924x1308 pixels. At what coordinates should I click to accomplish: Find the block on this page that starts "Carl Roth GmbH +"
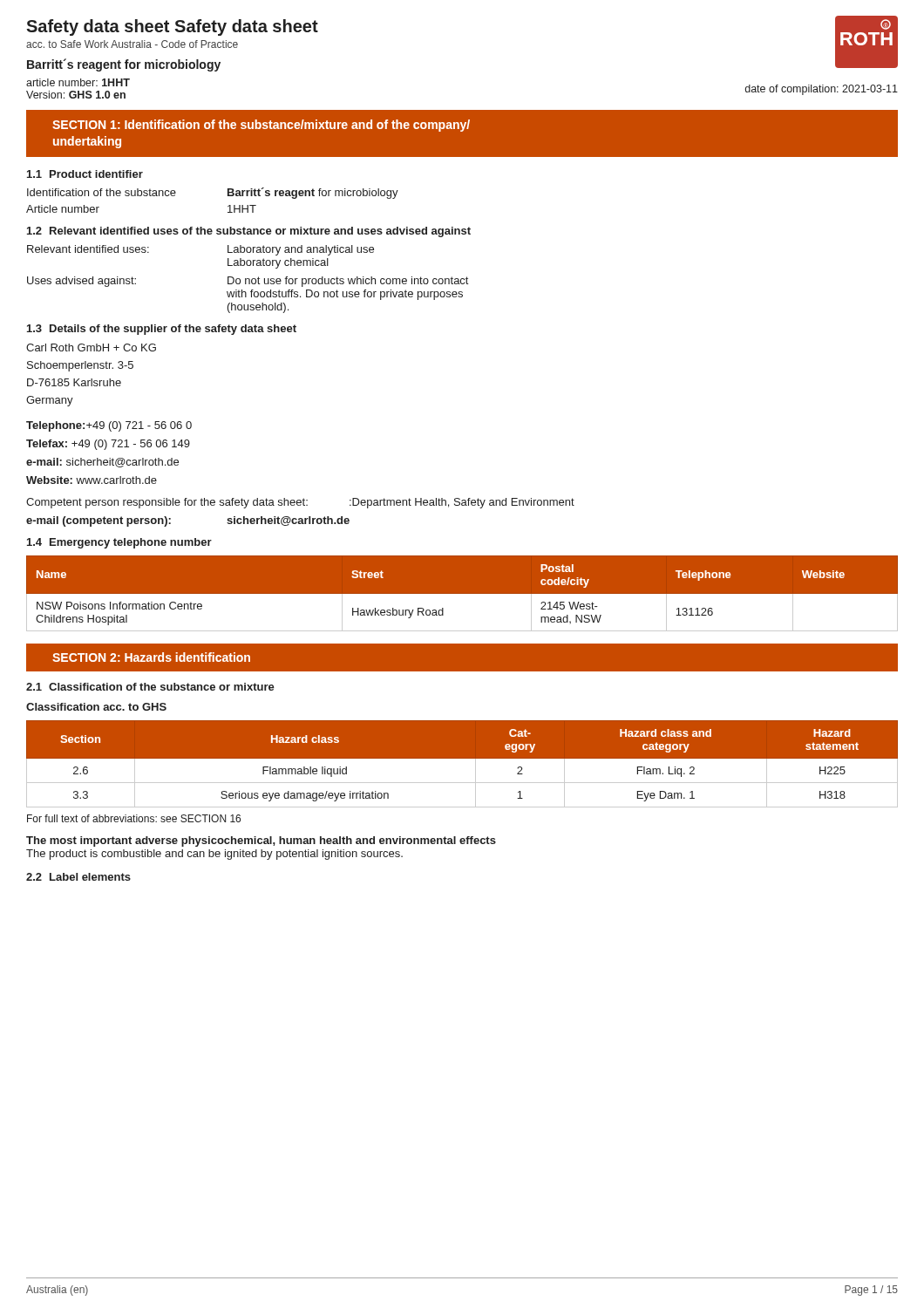pyautogui.click(x=91, y=374)
